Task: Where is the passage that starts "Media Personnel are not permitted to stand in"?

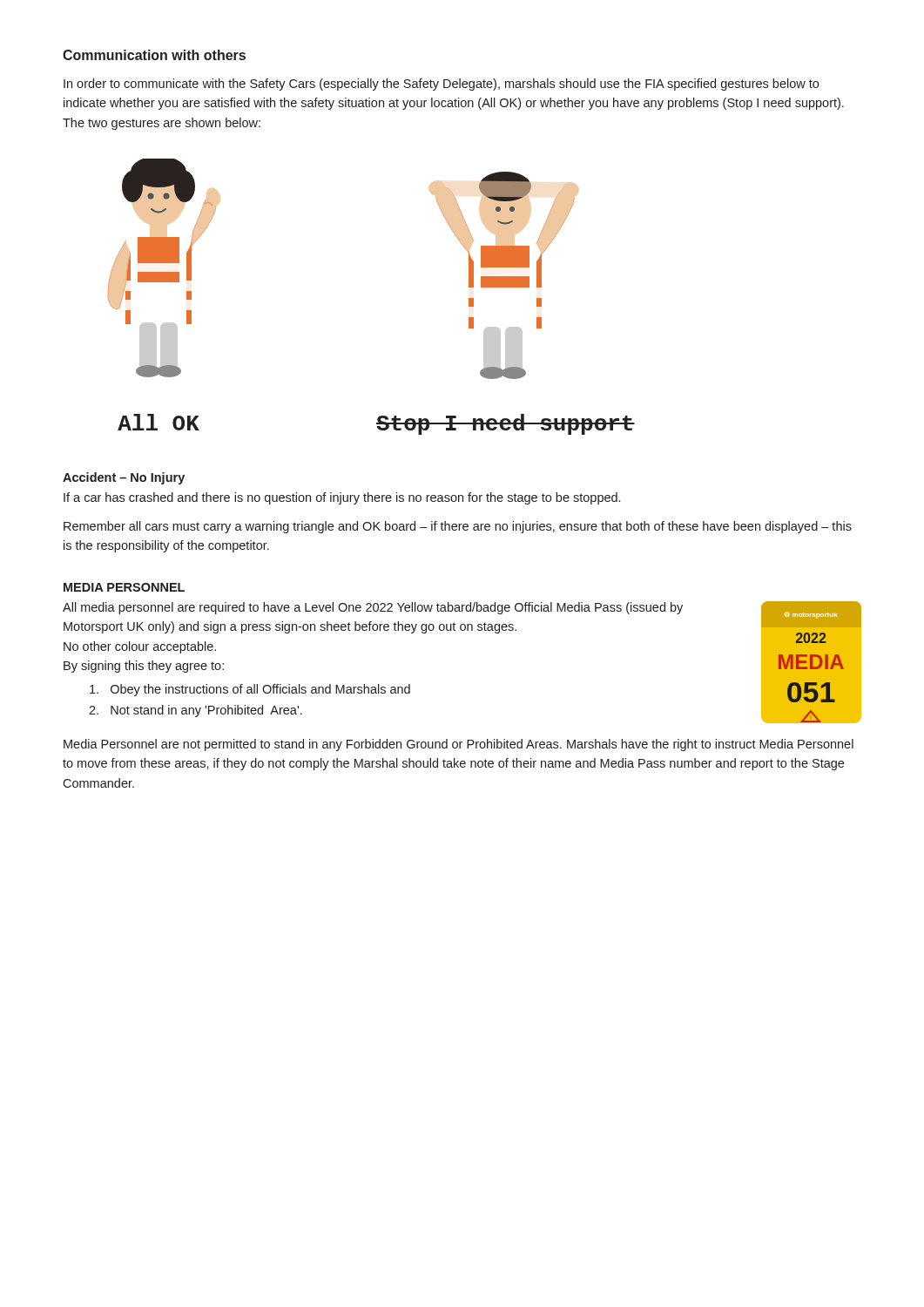Action: (458, 764)
